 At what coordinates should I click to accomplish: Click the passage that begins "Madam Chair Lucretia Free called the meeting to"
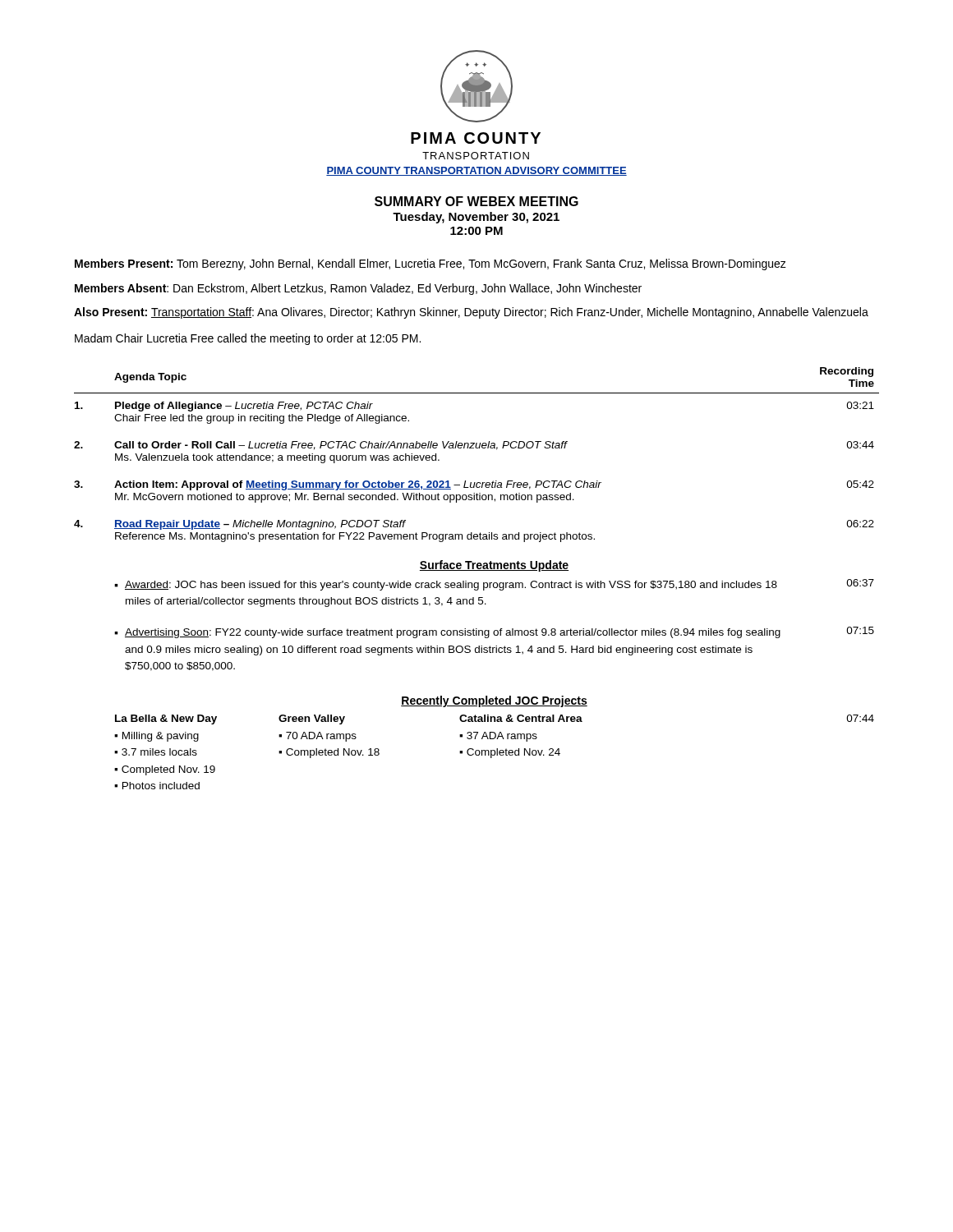[248, 338]
